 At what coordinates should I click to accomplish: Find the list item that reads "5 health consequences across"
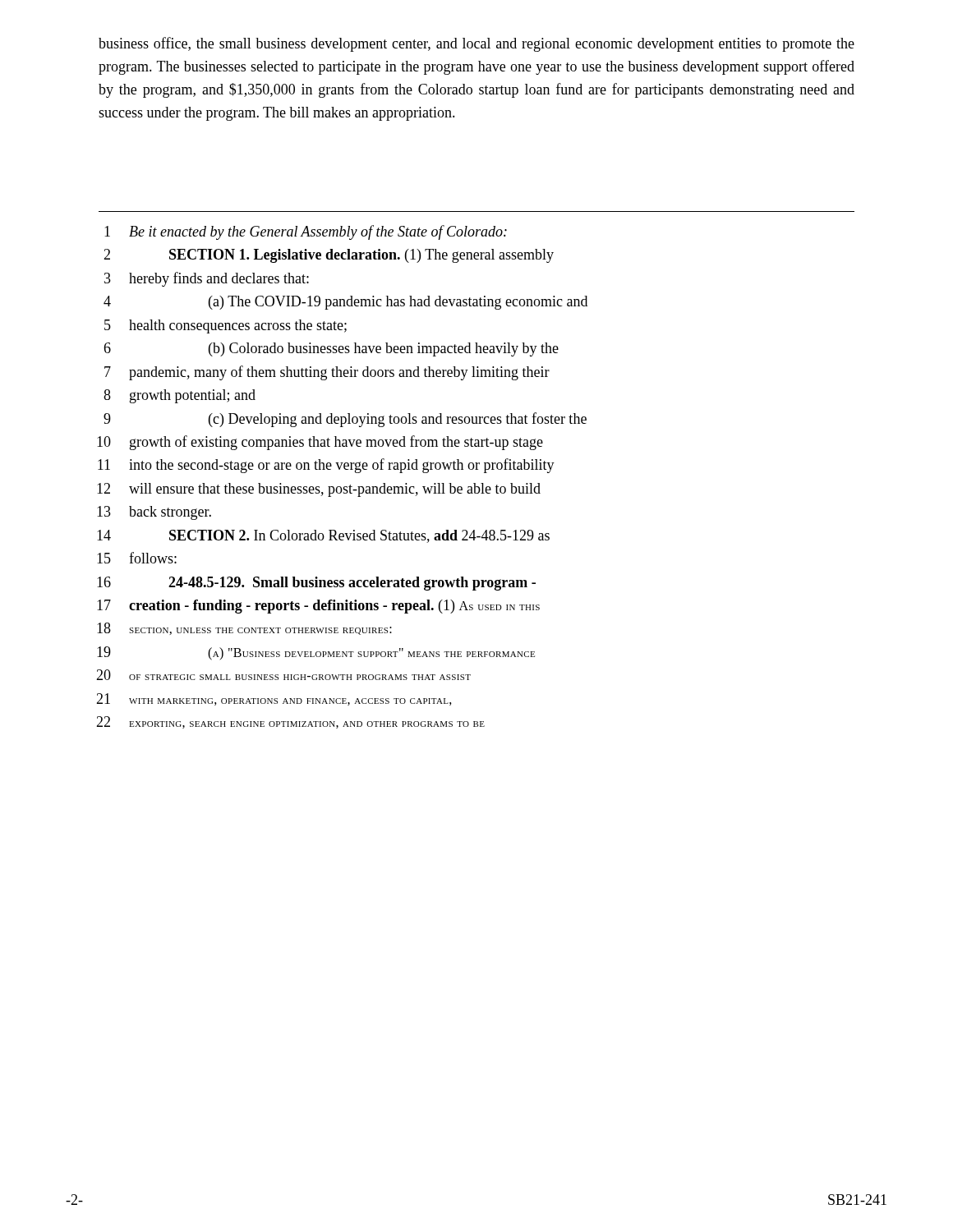point(226,326)
